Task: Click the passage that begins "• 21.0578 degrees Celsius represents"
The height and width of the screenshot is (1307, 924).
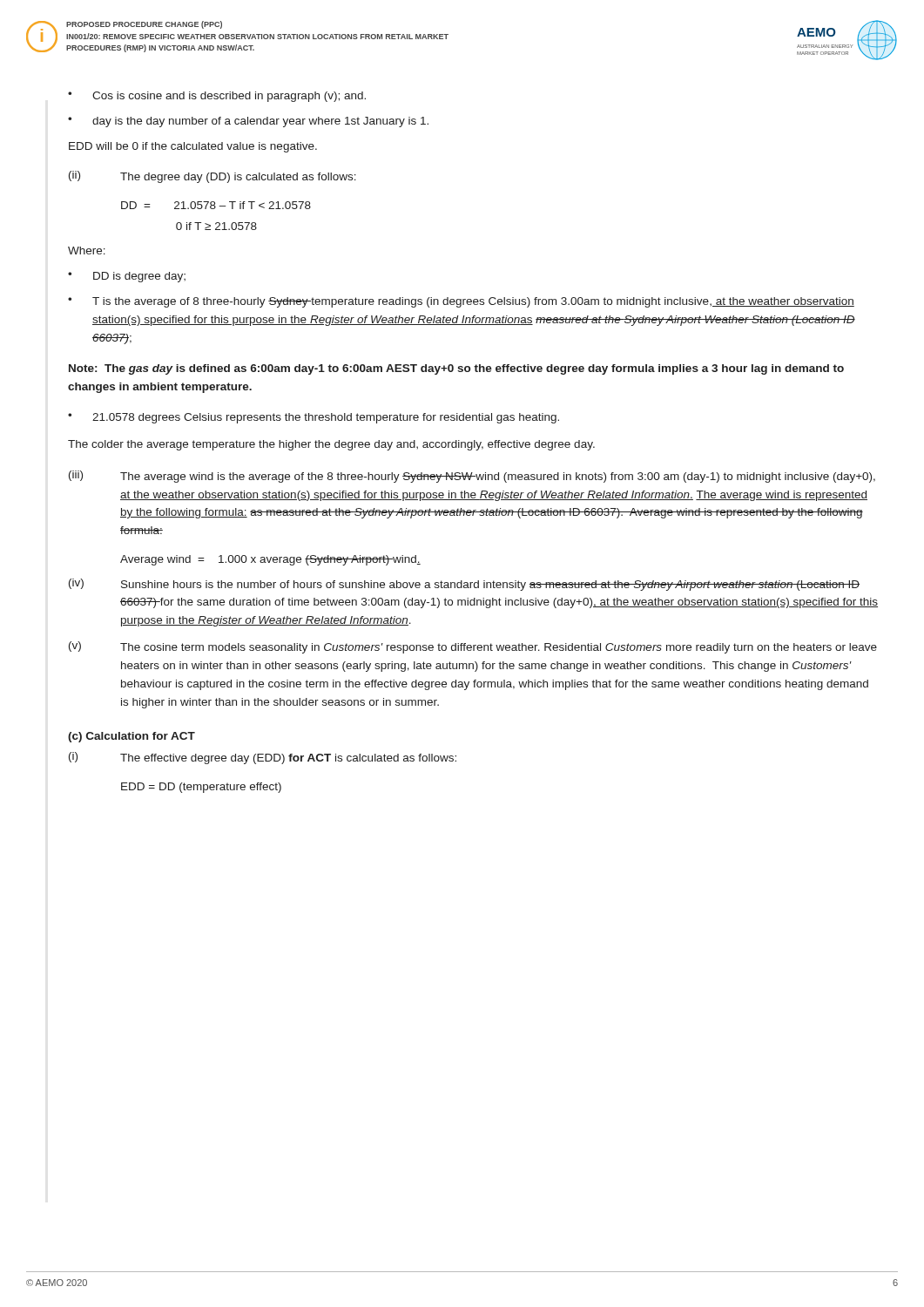Action: click(x=474, y=418)
